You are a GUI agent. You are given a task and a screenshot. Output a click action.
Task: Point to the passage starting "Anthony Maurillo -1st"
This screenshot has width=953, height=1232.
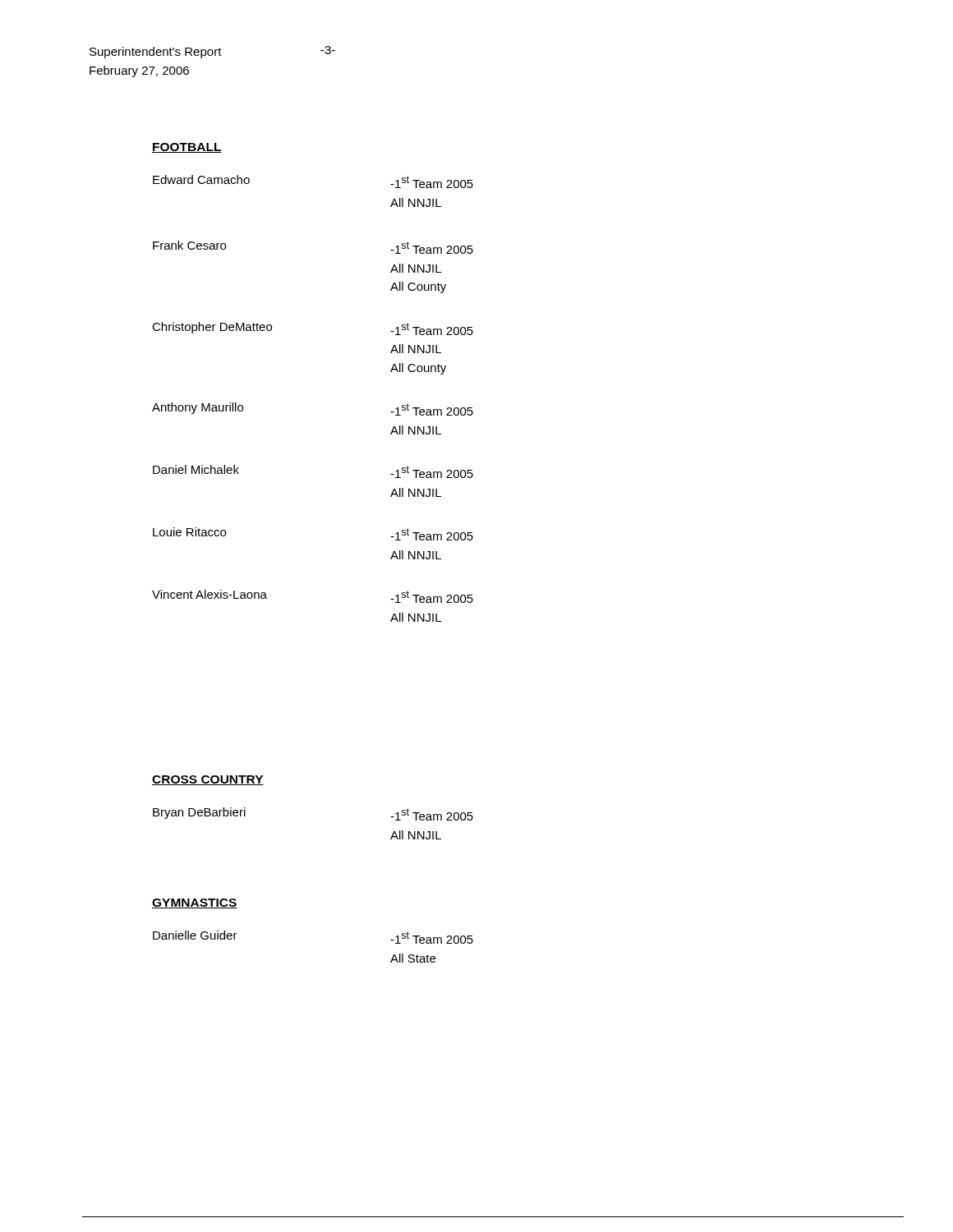[190, 409]
